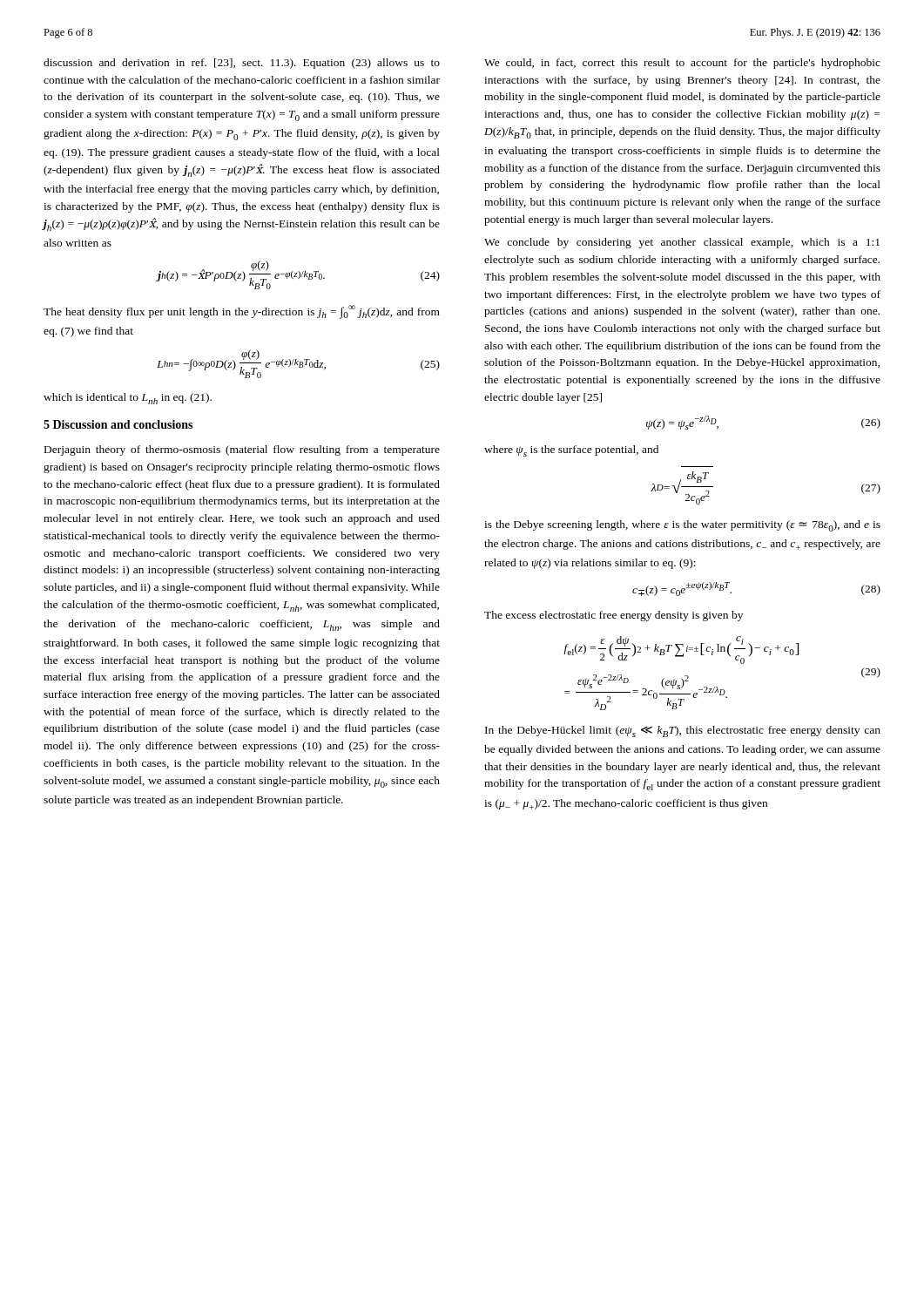
Task: Click the passage that begins "The heat density"
Action: click(x=242, y=320)
